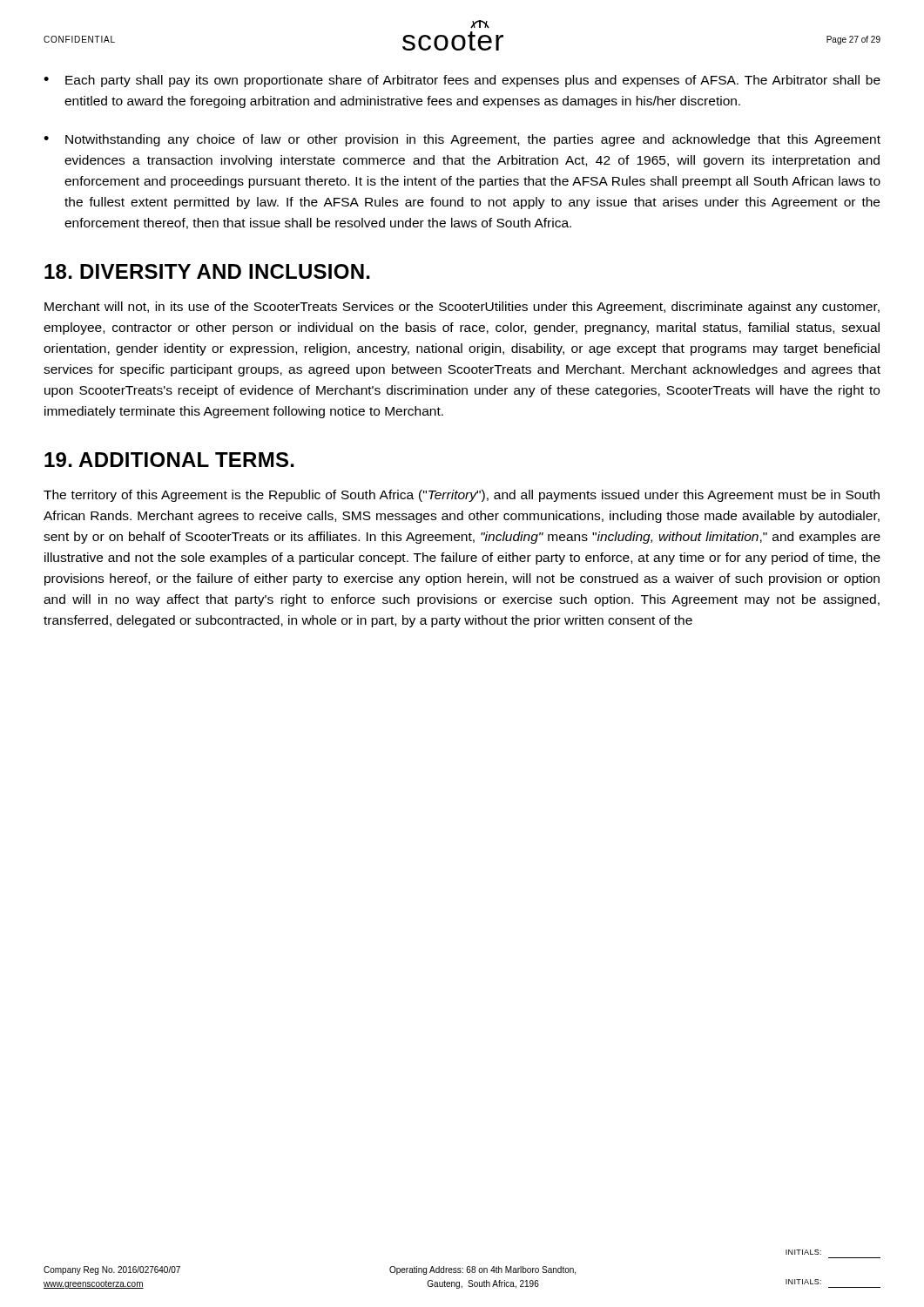
Task: Point to the text starting "• Each party"
Action: [x=462, y=91]
